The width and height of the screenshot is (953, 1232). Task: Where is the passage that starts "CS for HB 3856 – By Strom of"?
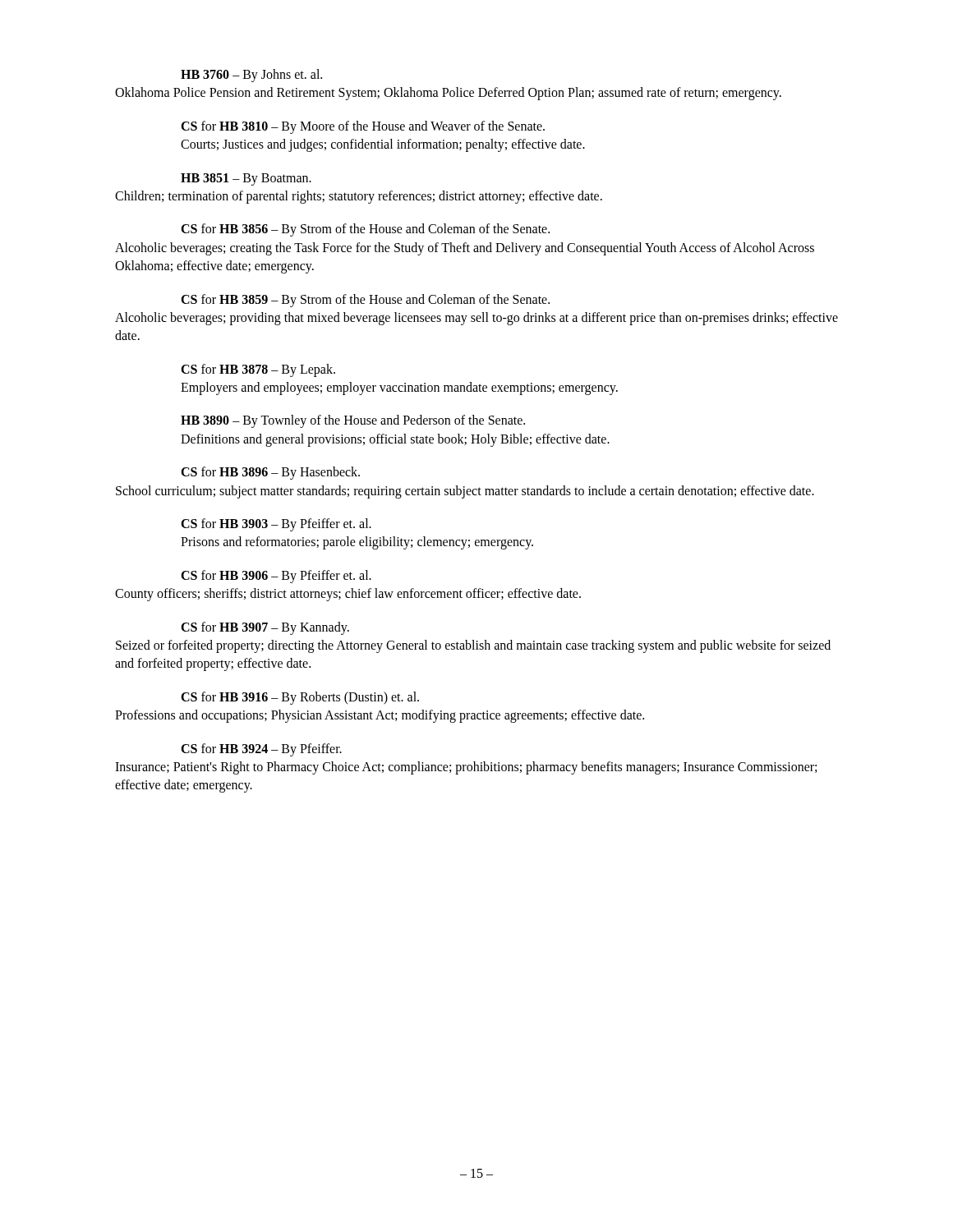click(x=476, y=248)
